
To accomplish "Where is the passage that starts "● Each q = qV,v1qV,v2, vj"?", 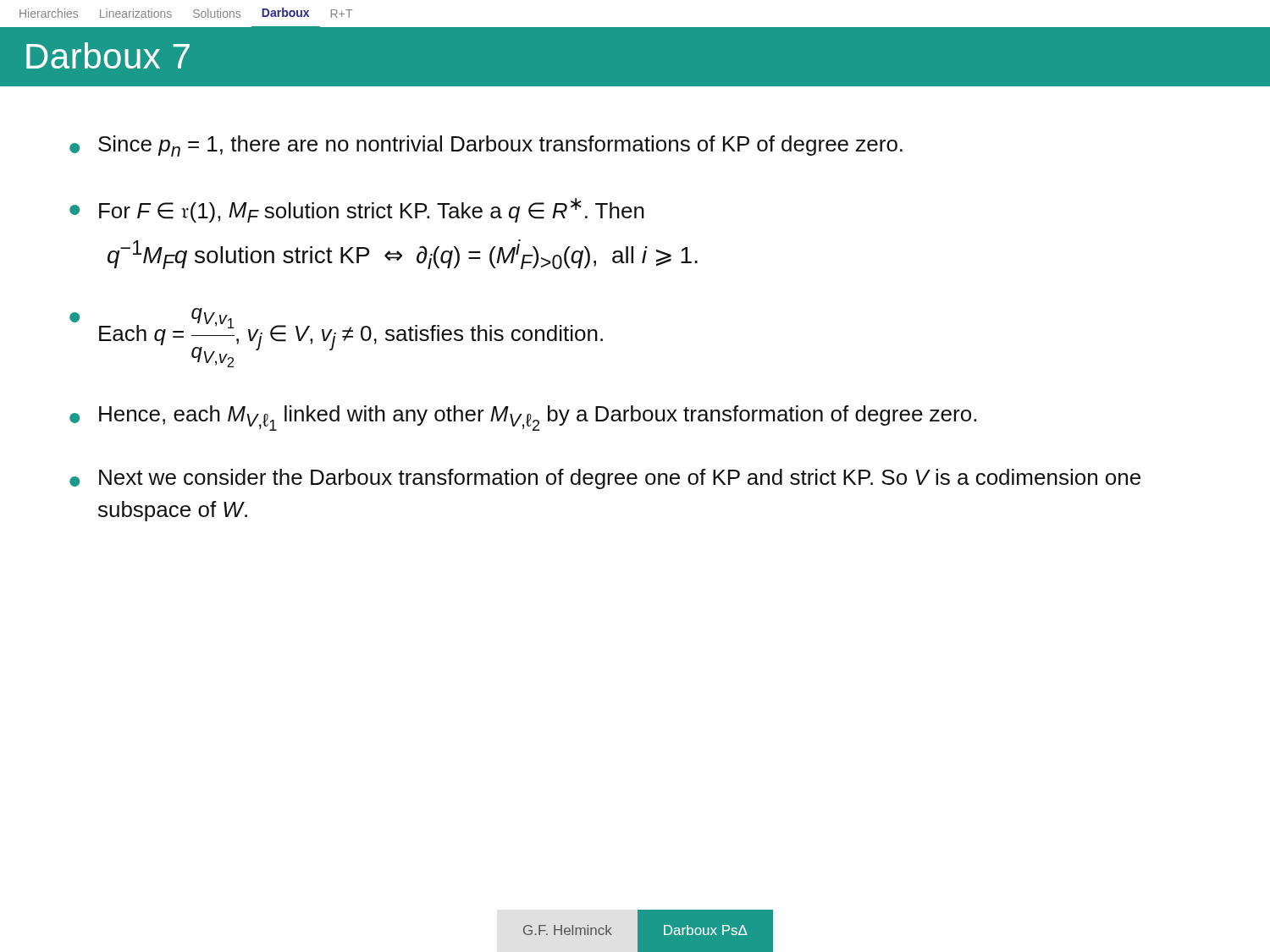I will pos(336,335).
